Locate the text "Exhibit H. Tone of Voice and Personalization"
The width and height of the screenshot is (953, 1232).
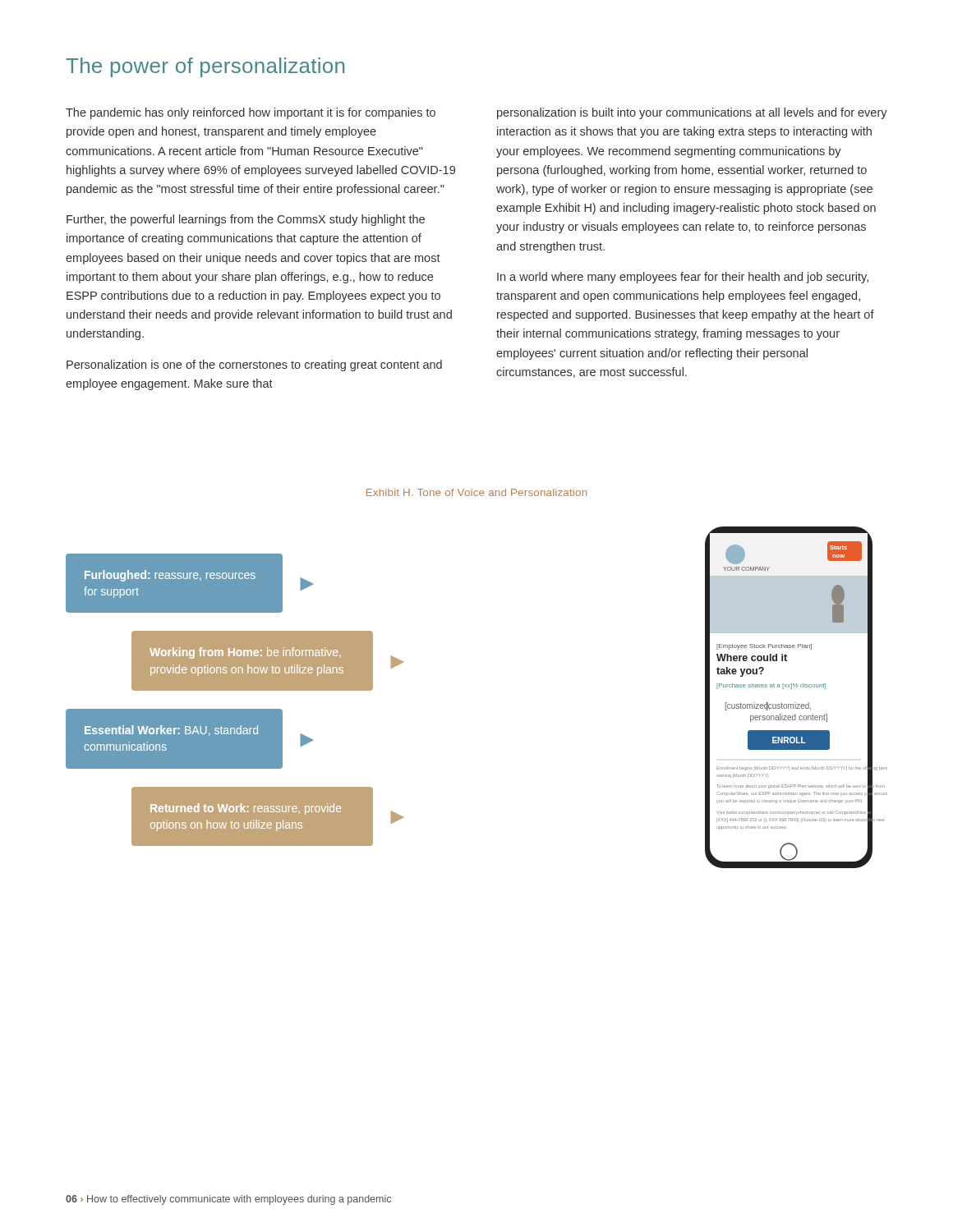tap(476, 493)
